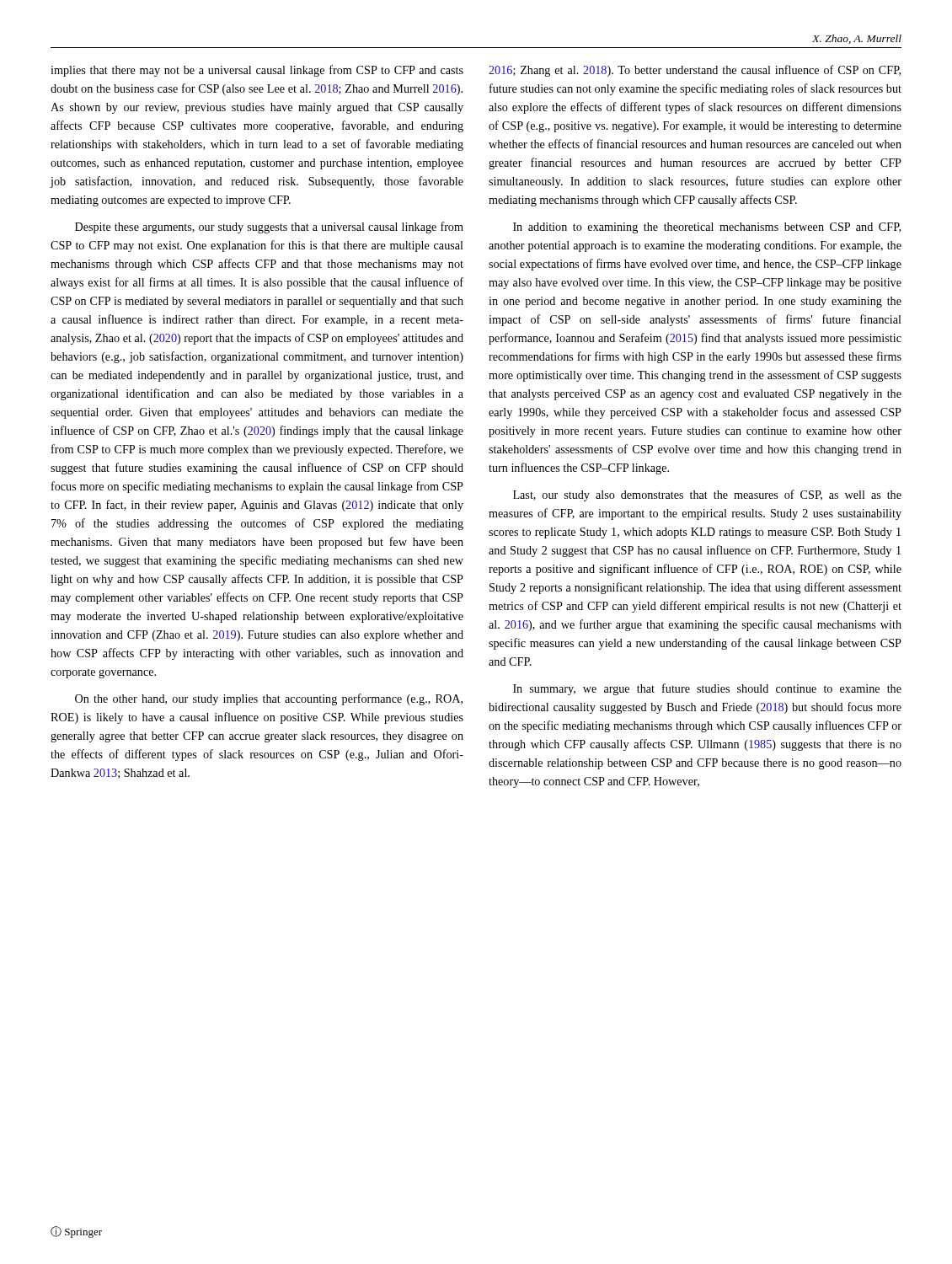Image resolution: width=952 pixels, height=1264 pixels.
Task: Locate the block of text that opens with "In addition to"
Action: [695, 347]
